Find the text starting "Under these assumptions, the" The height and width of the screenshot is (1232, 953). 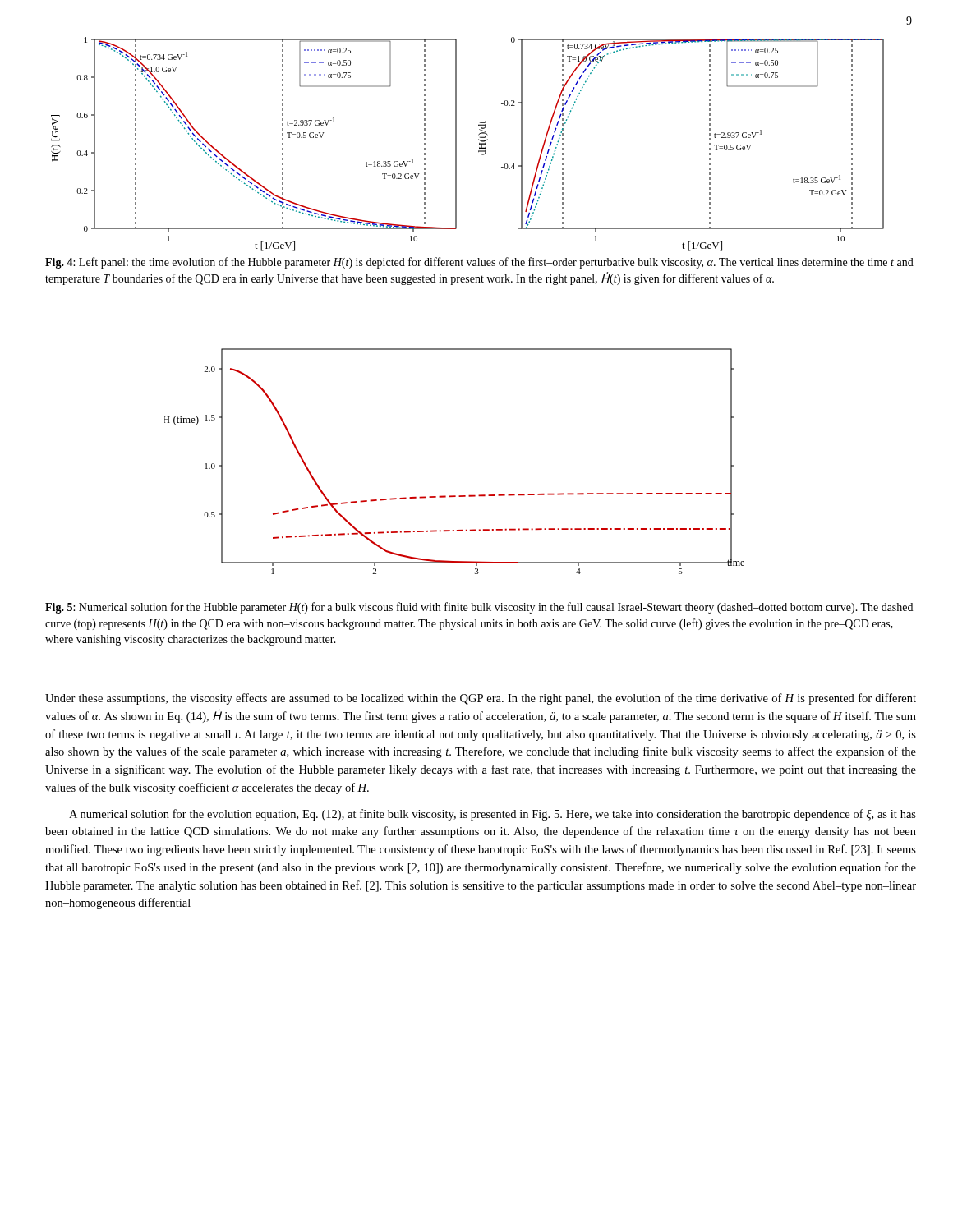click(x=481, y=744)
